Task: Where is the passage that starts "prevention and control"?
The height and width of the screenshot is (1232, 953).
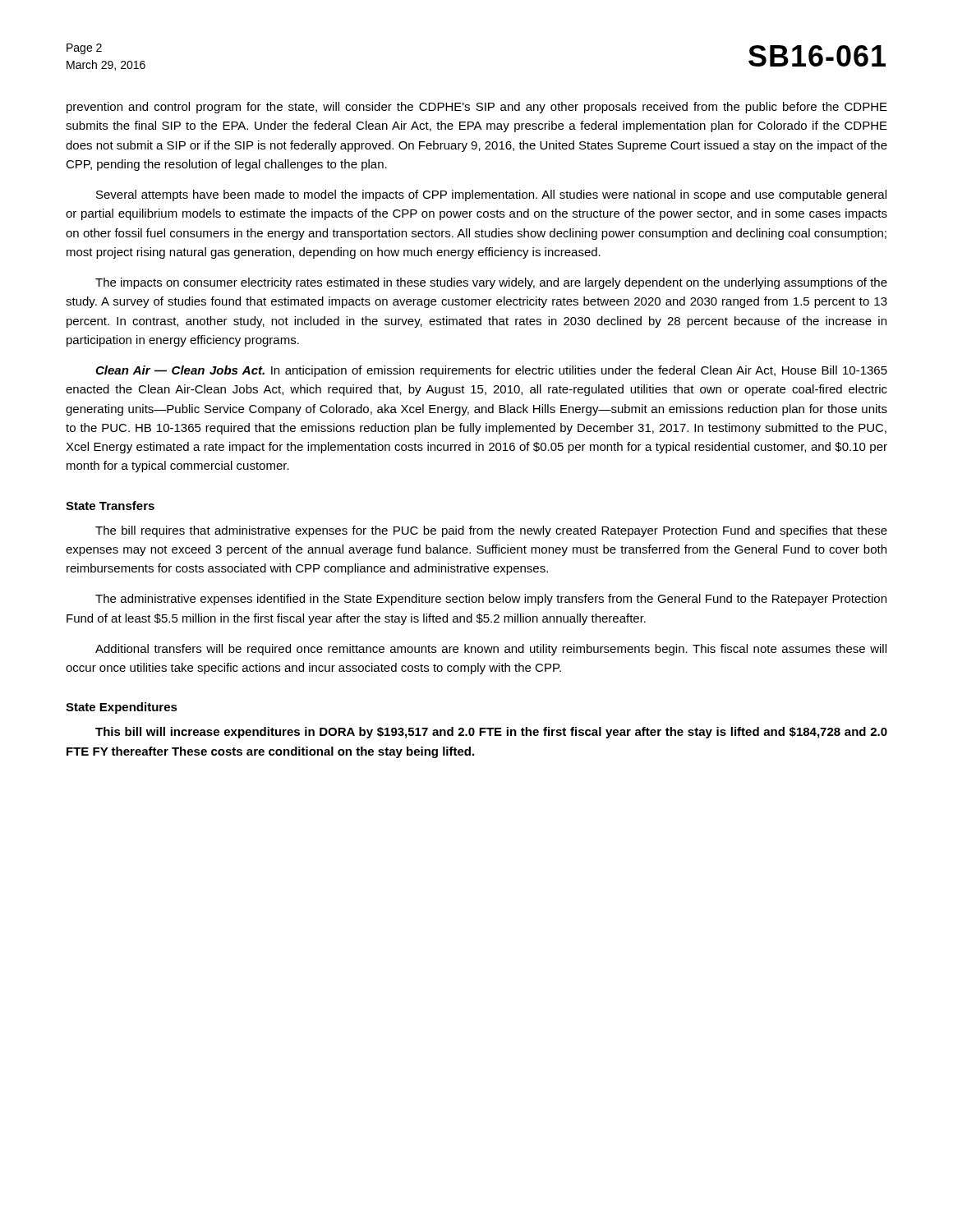Action: click(476, 135)
